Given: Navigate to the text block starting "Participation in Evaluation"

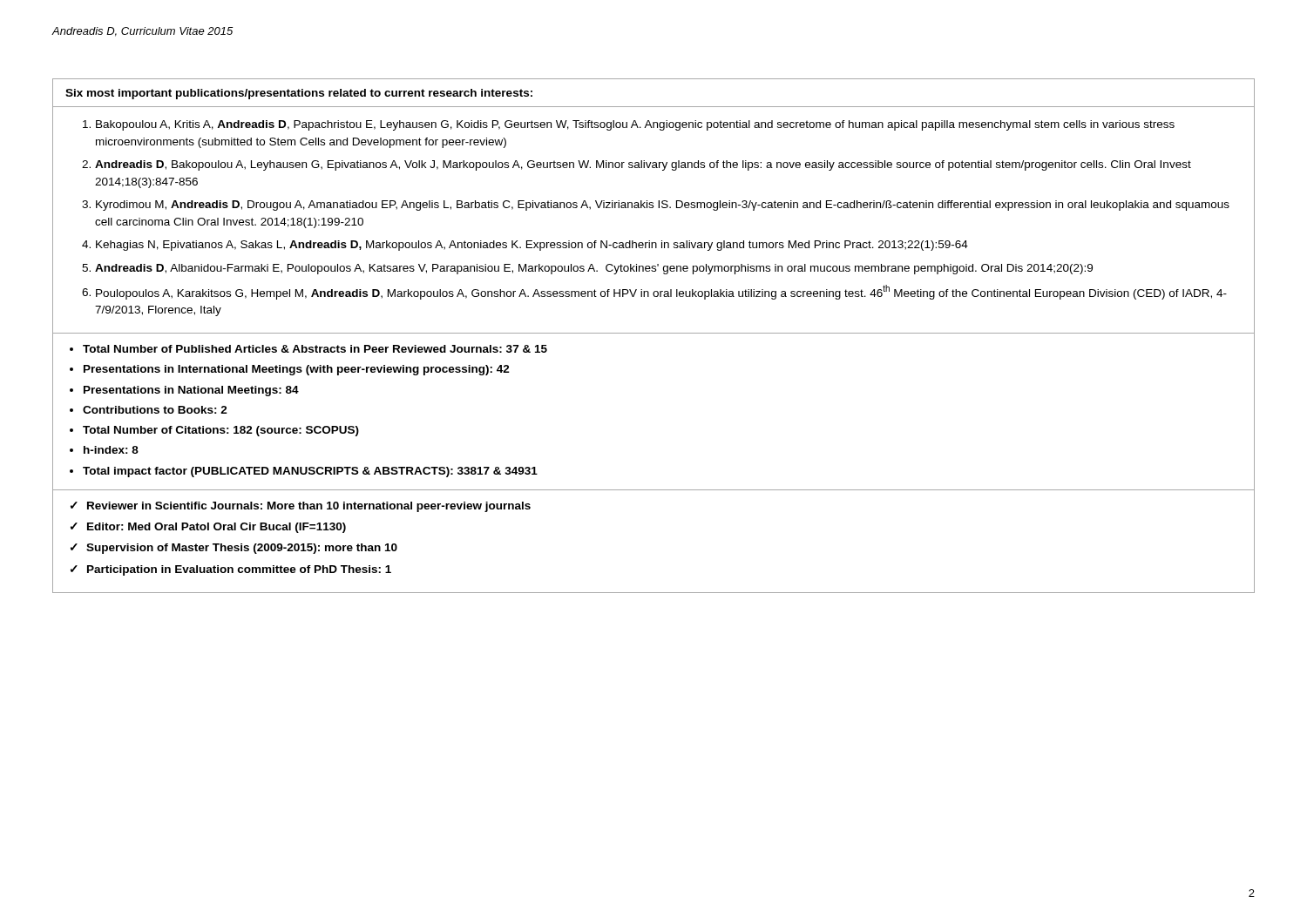Looking at the screenshot, I should click(239, 569).
